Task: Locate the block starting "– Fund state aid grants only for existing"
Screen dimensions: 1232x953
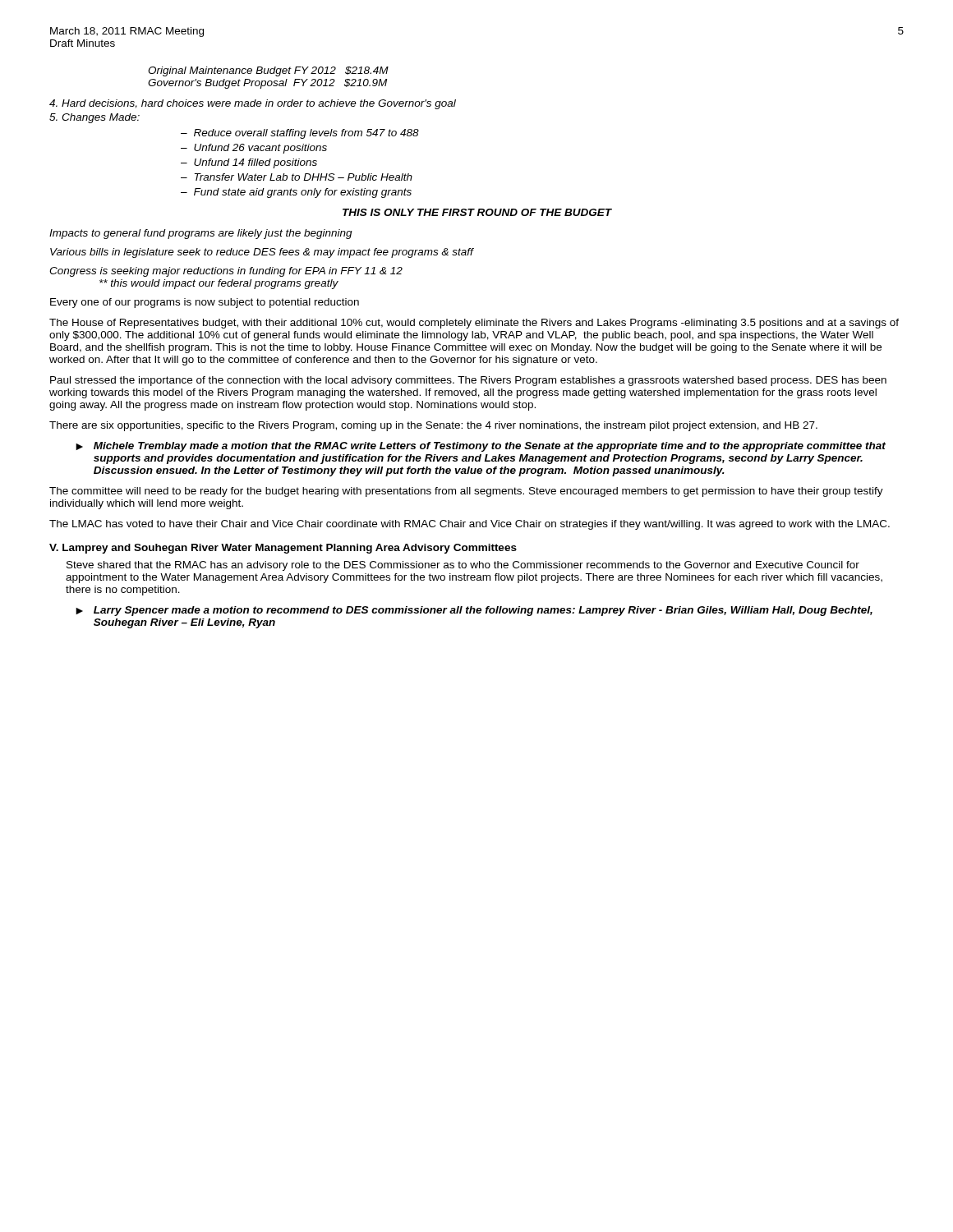Action: coord(296,192)
